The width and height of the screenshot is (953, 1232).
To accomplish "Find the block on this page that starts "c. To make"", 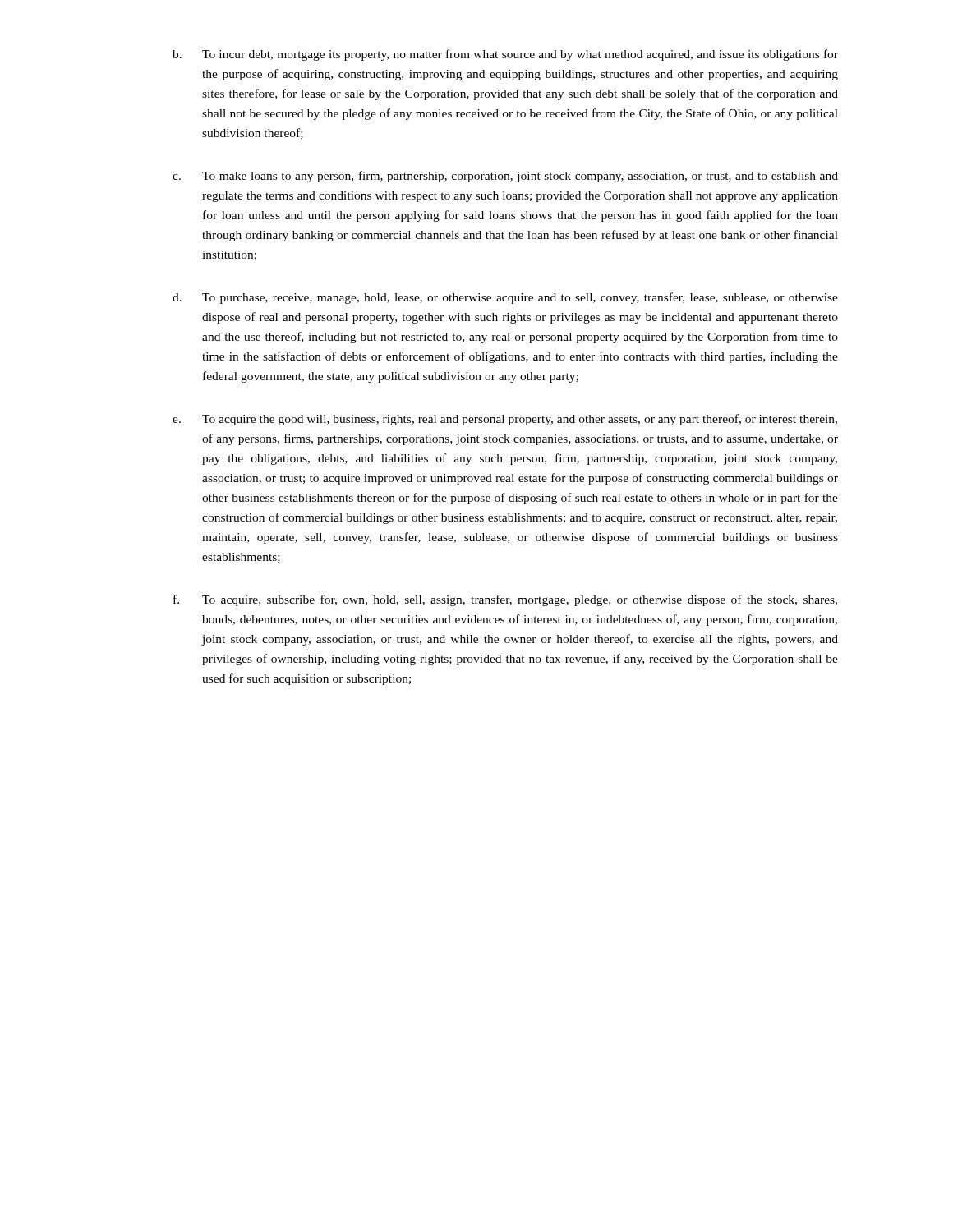I will (505, 215).
